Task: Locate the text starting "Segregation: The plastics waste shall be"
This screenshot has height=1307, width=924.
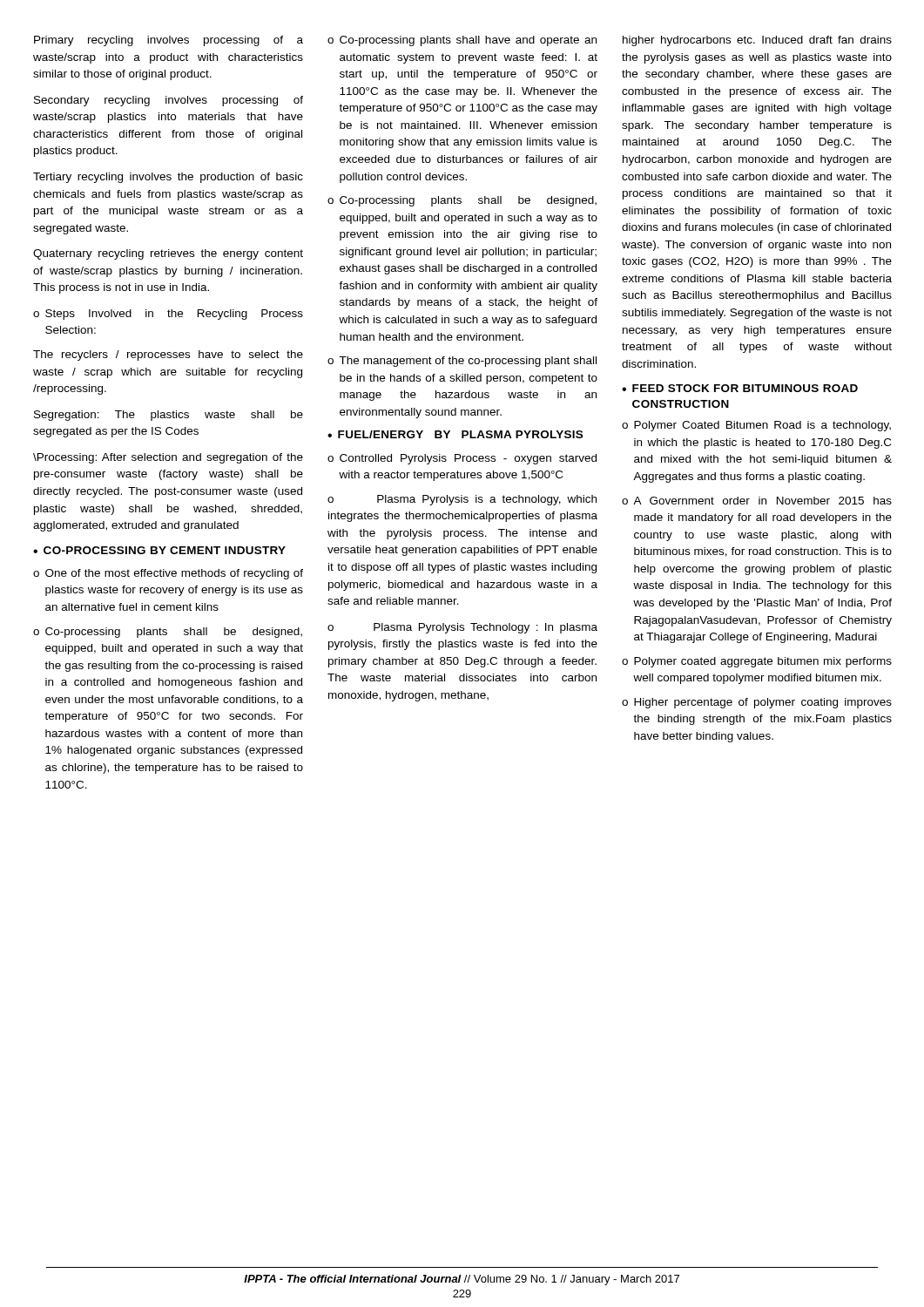Action: [168, 423]
